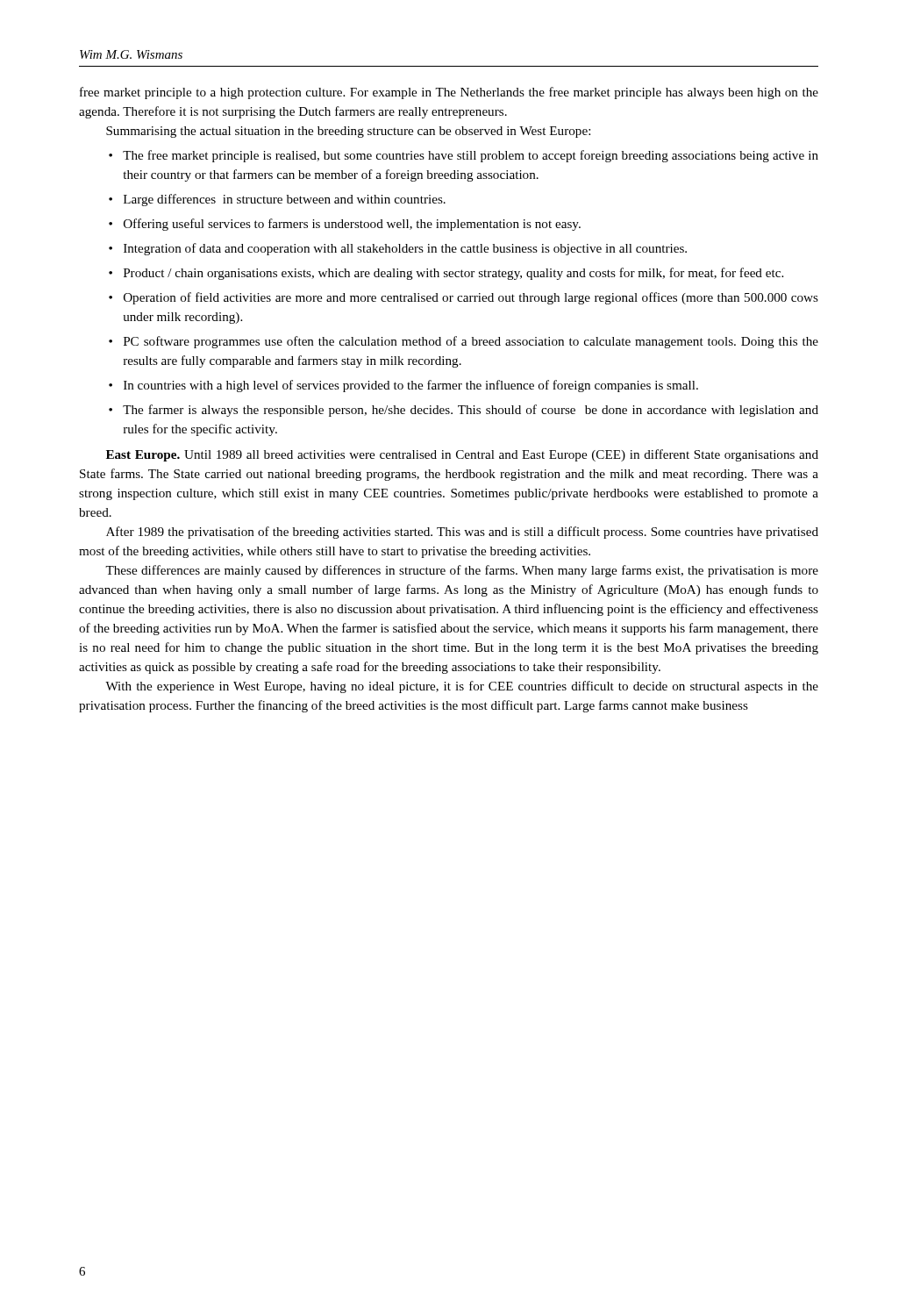The height and width of the screenshot is (1316, 906).
Task: Point to the text starting "•PC software programmes use often the calculation"
Action: (x=463, y=351)
